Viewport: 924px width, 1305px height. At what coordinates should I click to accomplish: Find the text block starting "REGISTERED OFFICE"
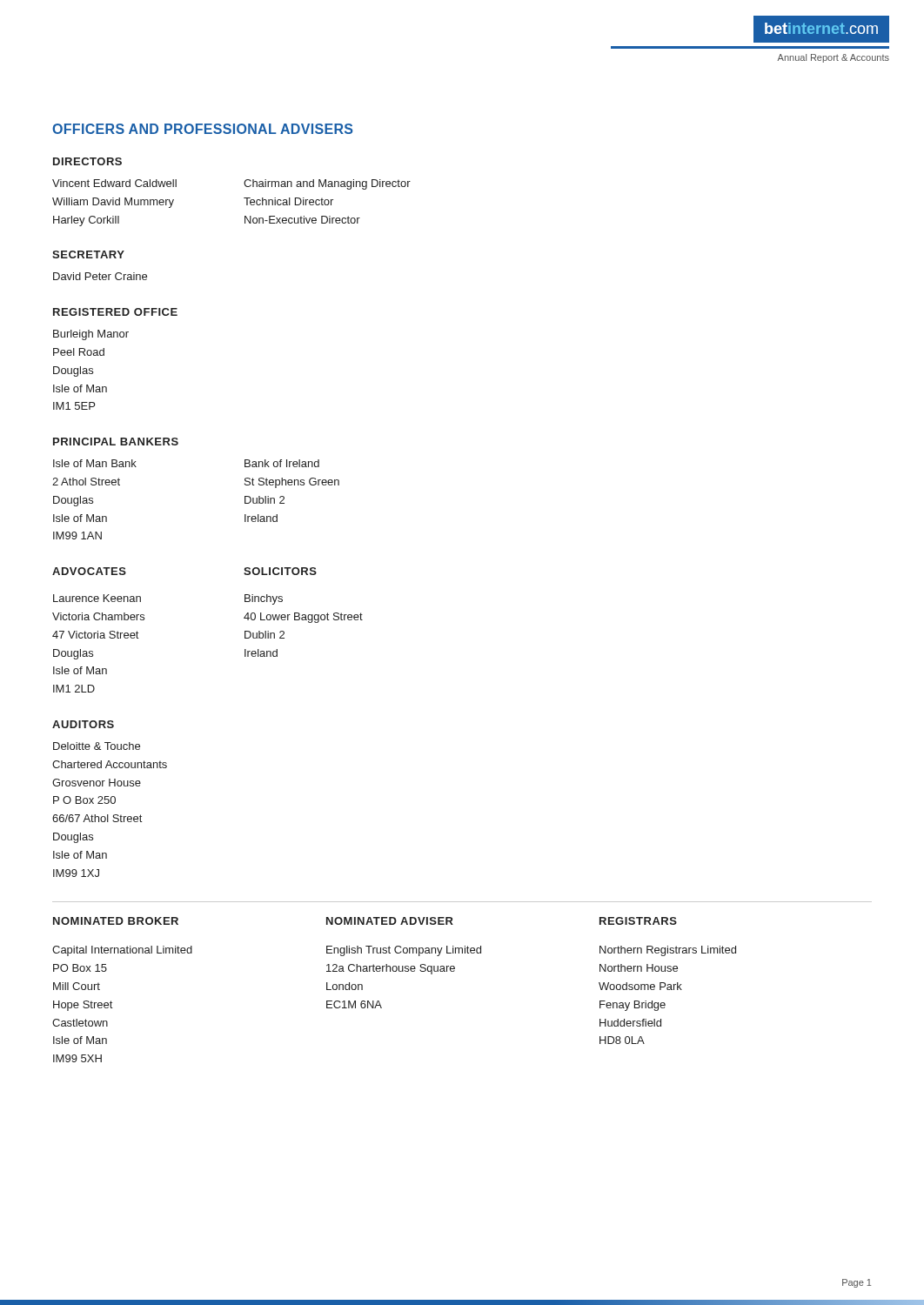coord(115,312)
